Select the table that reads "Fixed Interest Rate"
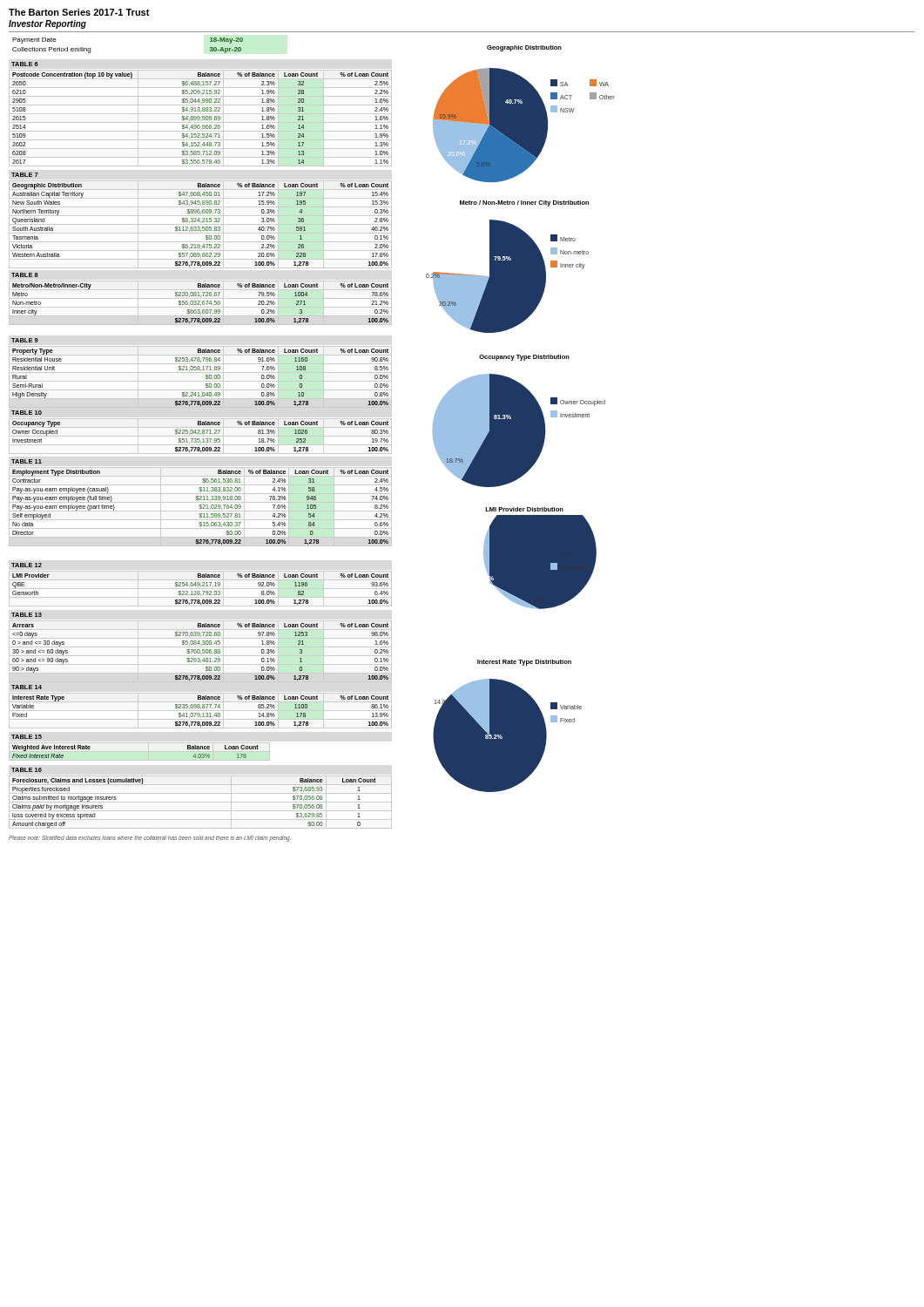Viewport: 924px width, 1307px height. click(139, 752)
